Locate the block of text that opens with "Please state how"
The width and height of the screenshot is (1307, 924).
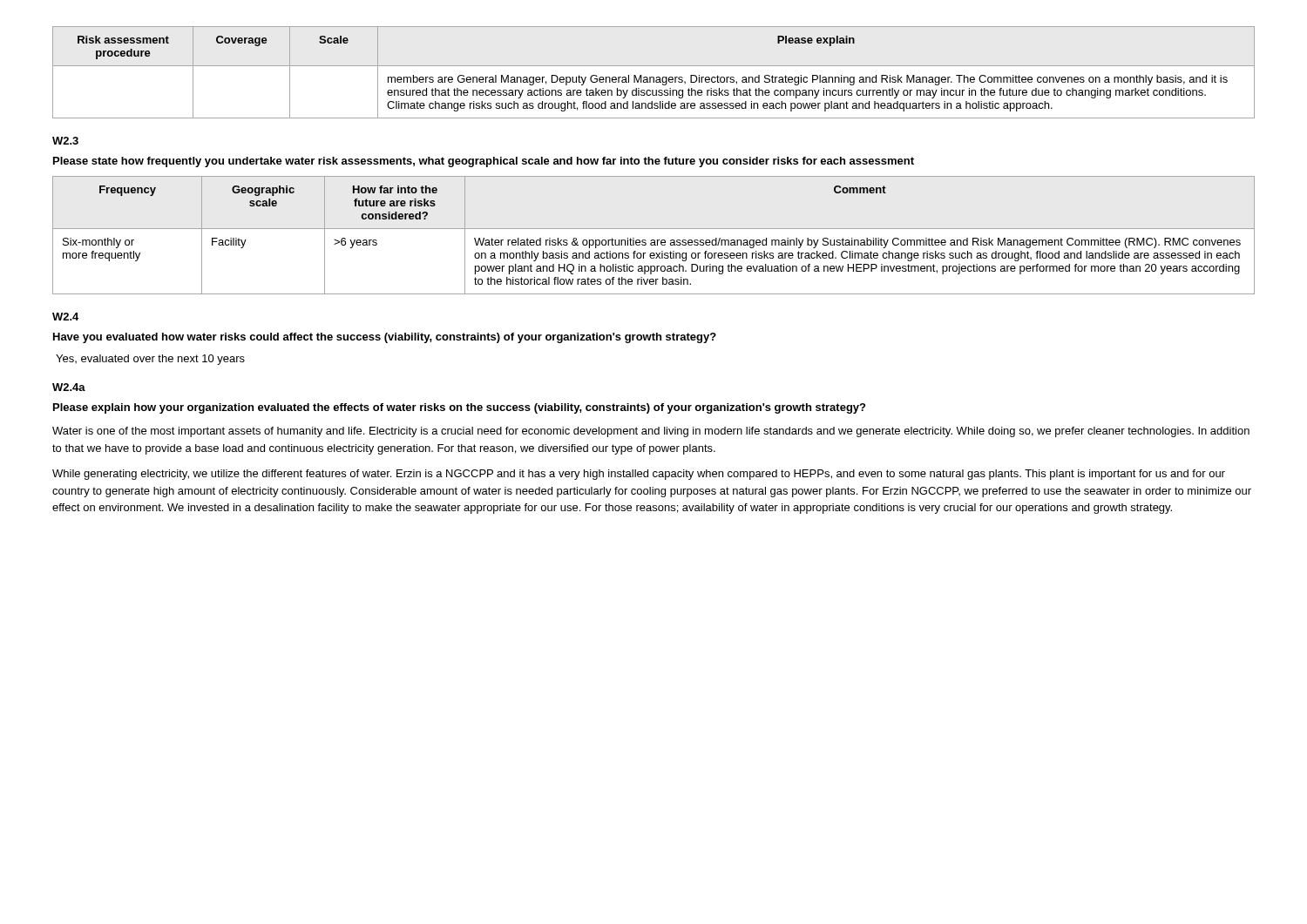tap(483, 161)
